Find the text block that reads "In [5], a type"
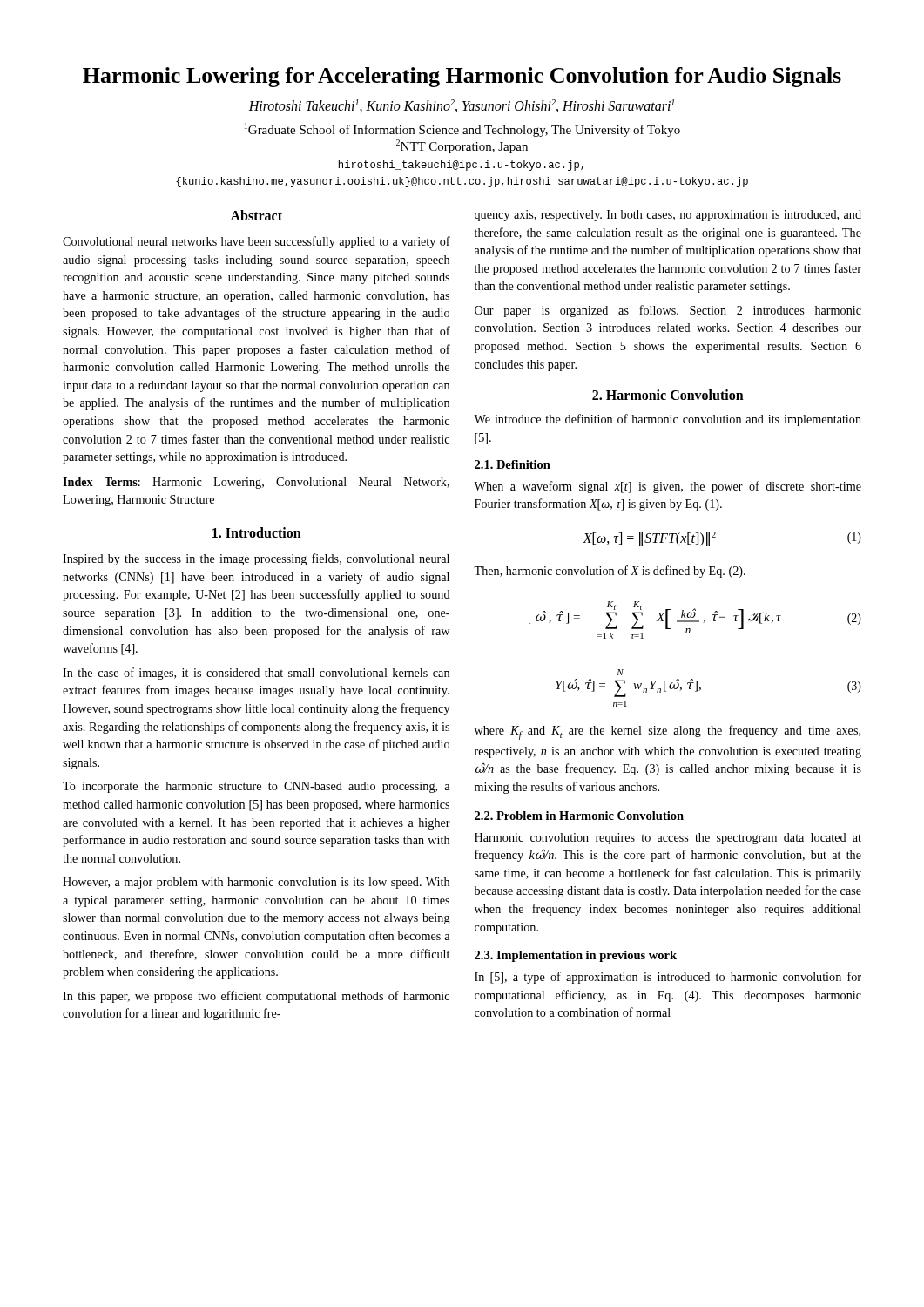The width and height of the screenshot is (924, 1307). click(x=668, y=995)
